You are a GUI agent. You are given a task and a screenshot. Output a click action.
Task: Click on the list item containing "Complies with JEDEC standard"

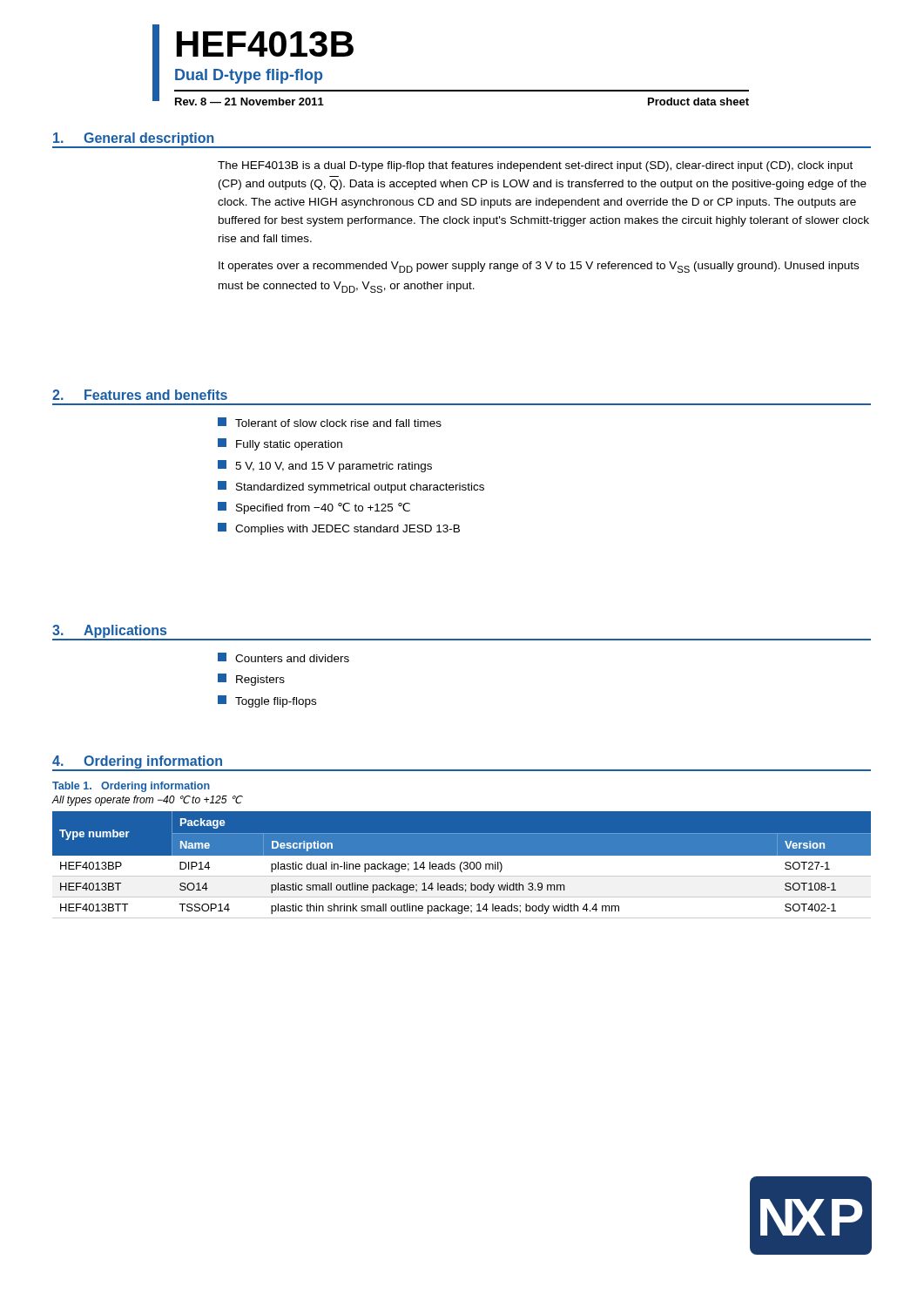click(x=339, y=529)
